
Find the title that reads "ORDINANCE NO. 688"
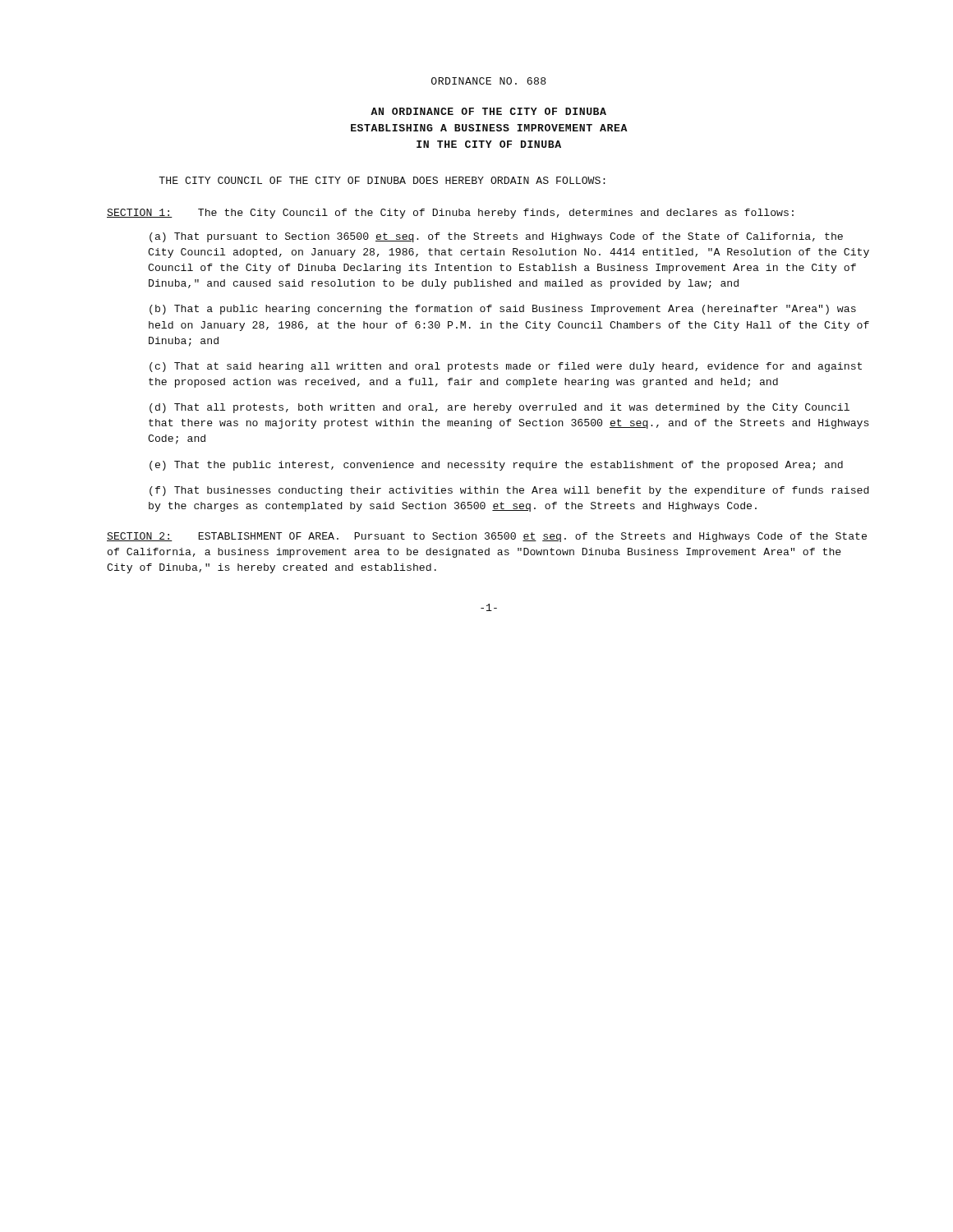tap(489, 82)
